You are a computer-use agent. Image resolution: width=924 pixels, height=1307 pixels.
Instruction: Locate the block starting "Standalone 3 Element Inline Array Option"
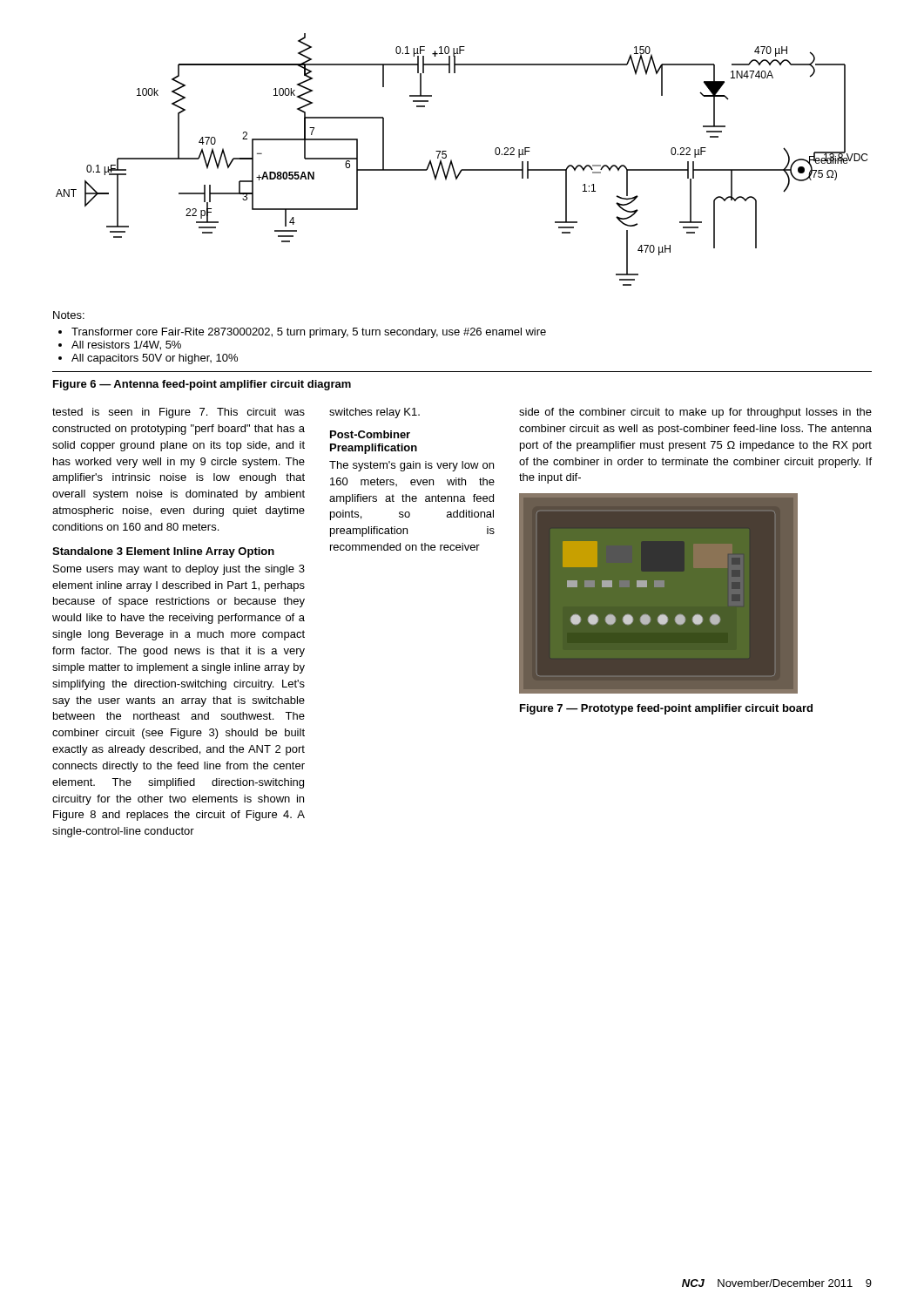[x=163, y=551]
